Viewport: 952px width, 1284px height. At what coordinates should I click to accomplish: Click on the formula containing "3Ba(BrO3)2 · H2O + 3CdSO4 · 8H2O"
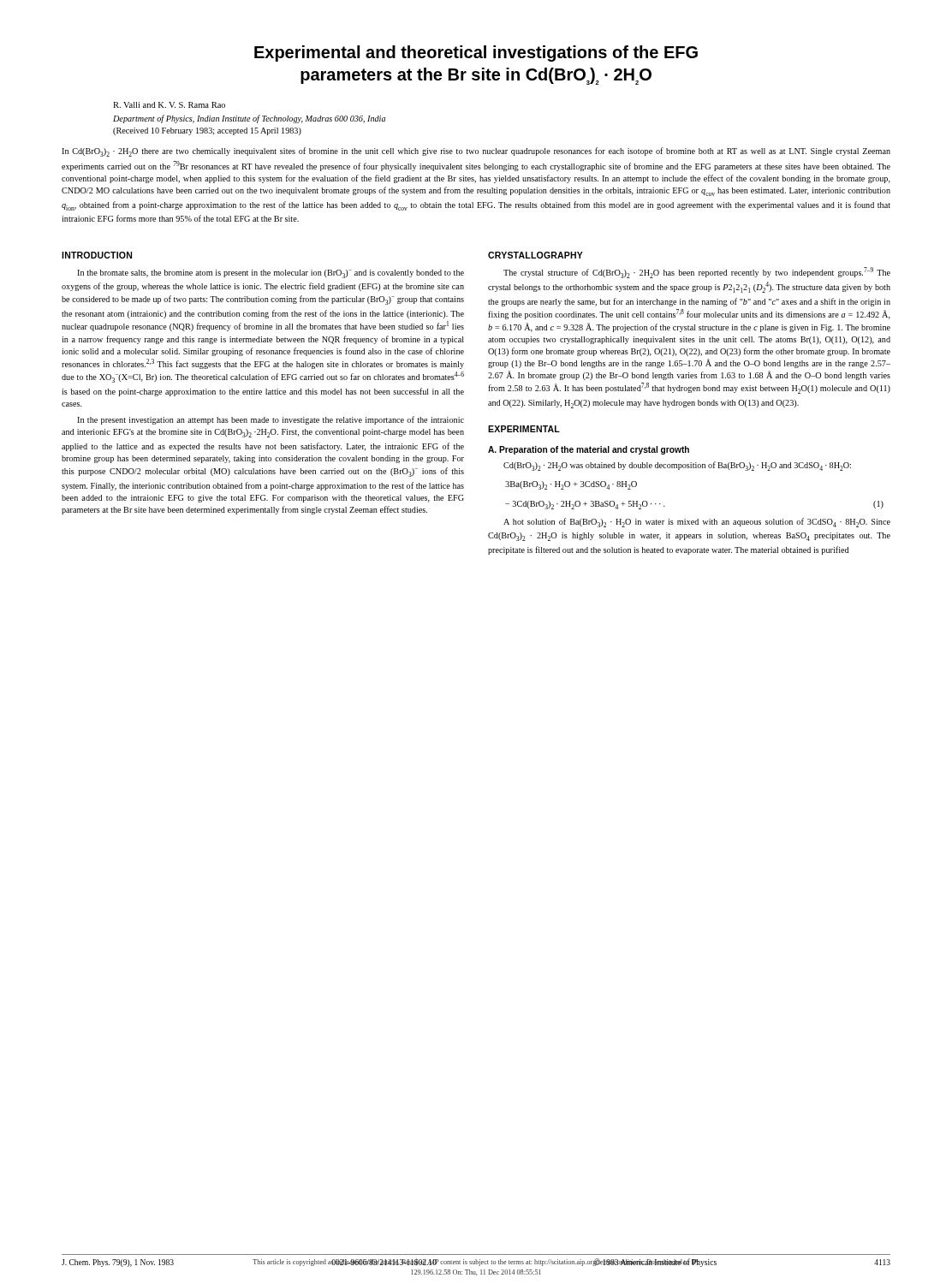(571, 485)
